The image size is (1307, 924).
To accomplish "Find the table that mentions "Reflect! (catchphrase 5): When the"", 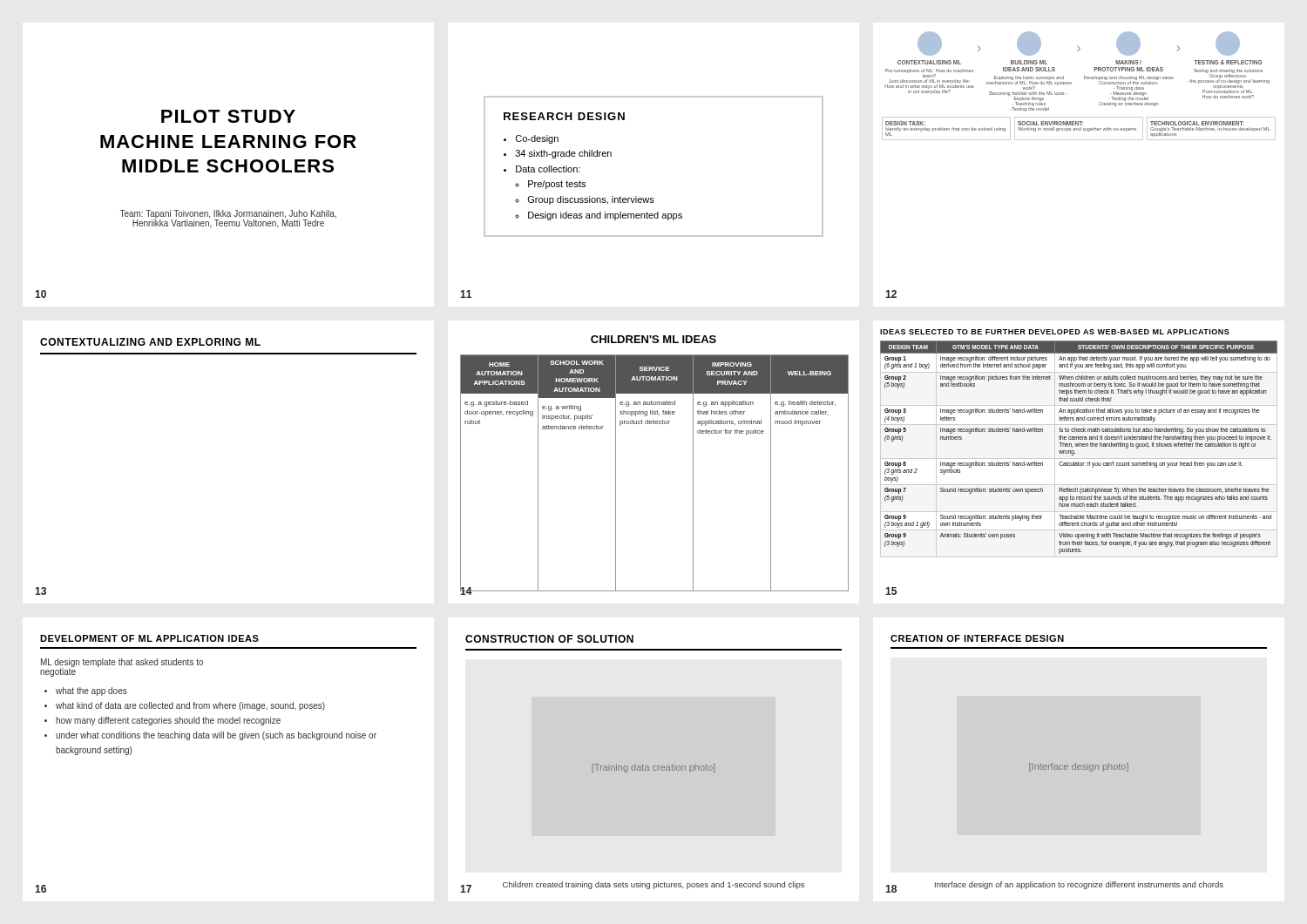I will (x=1079, y=466).
